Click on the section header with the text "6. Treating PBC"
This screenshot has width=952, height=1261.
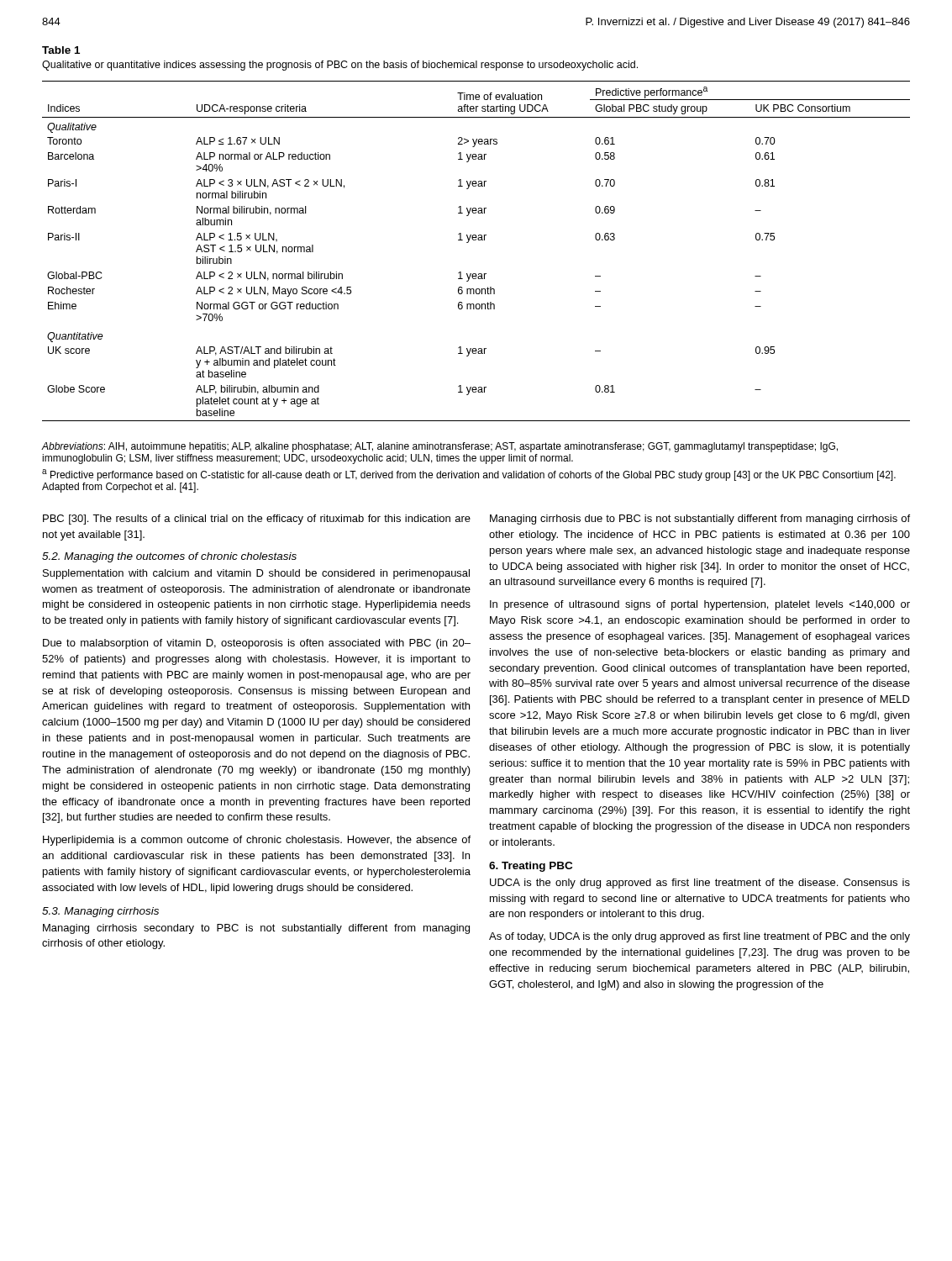[531, 865]
